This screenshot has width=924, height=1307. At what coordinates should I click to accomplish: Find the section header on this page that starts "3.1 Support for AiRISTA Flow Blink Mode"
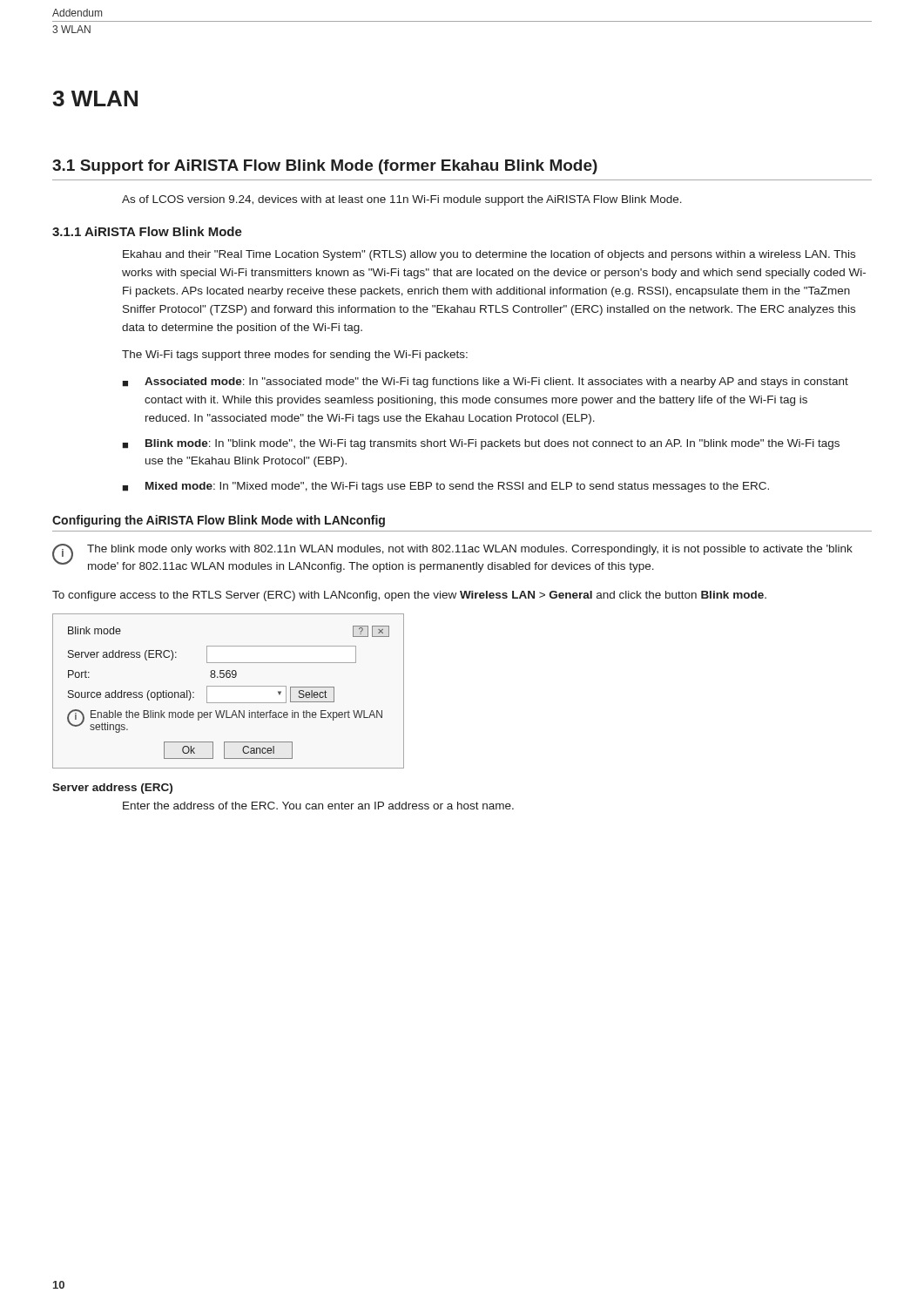tap(325, 165)
